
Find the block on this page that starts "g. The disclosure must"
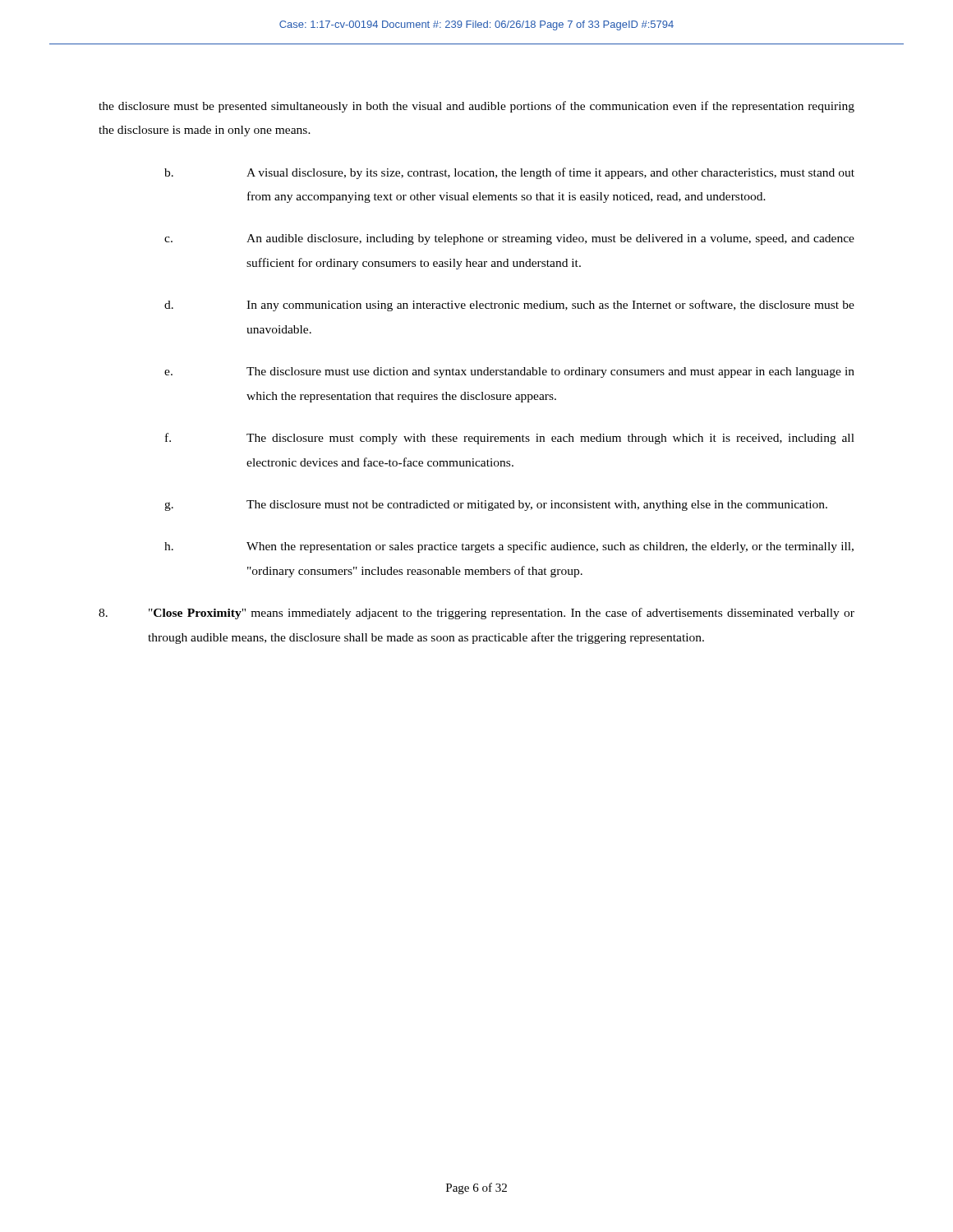476,504
